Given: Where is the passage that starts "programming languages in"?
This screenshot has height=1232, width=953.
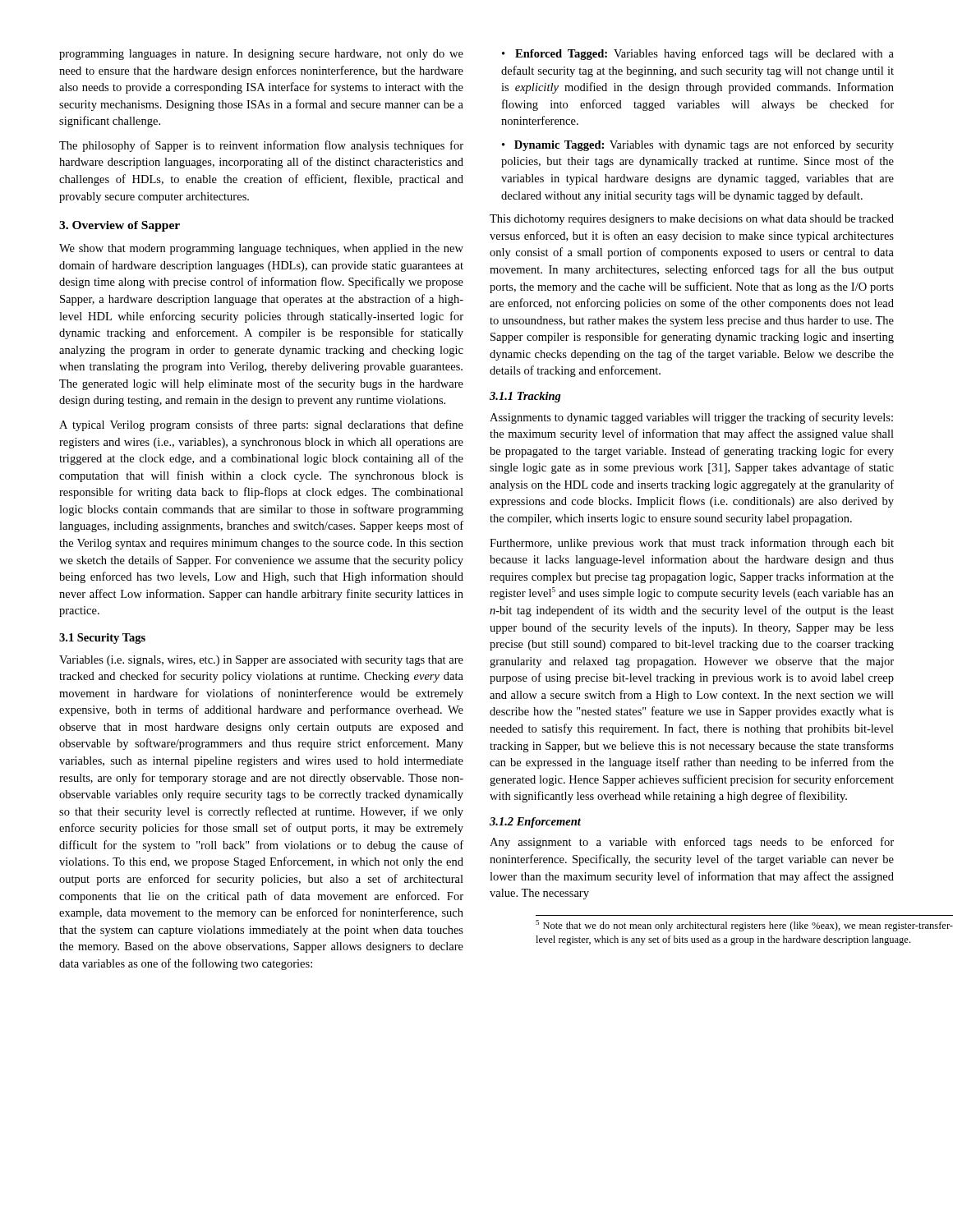Looking at the screenshot, I should point(261,55).
